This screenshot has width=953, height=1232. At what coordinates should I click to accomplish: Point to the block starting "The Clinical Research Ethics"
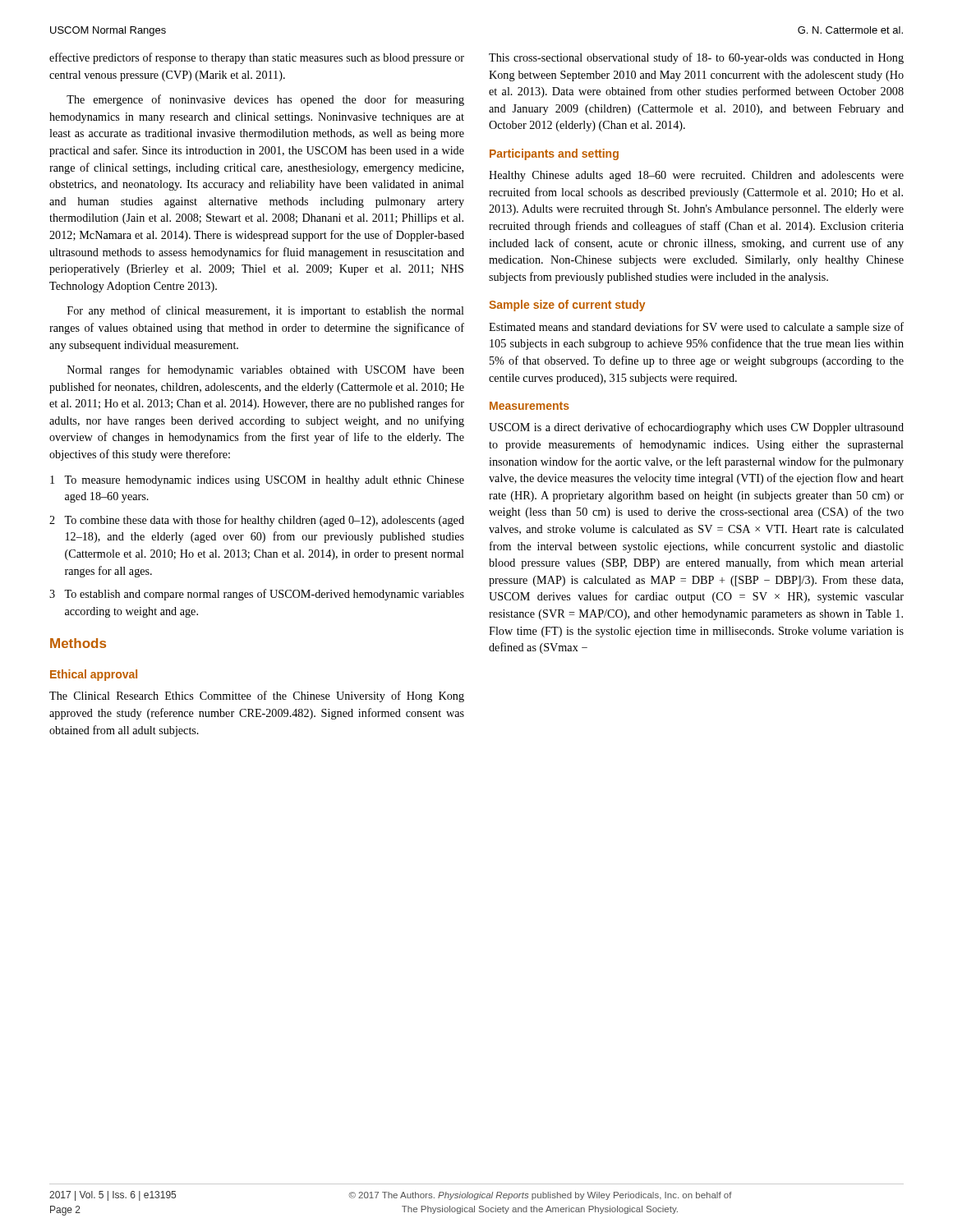click(257, 713)
